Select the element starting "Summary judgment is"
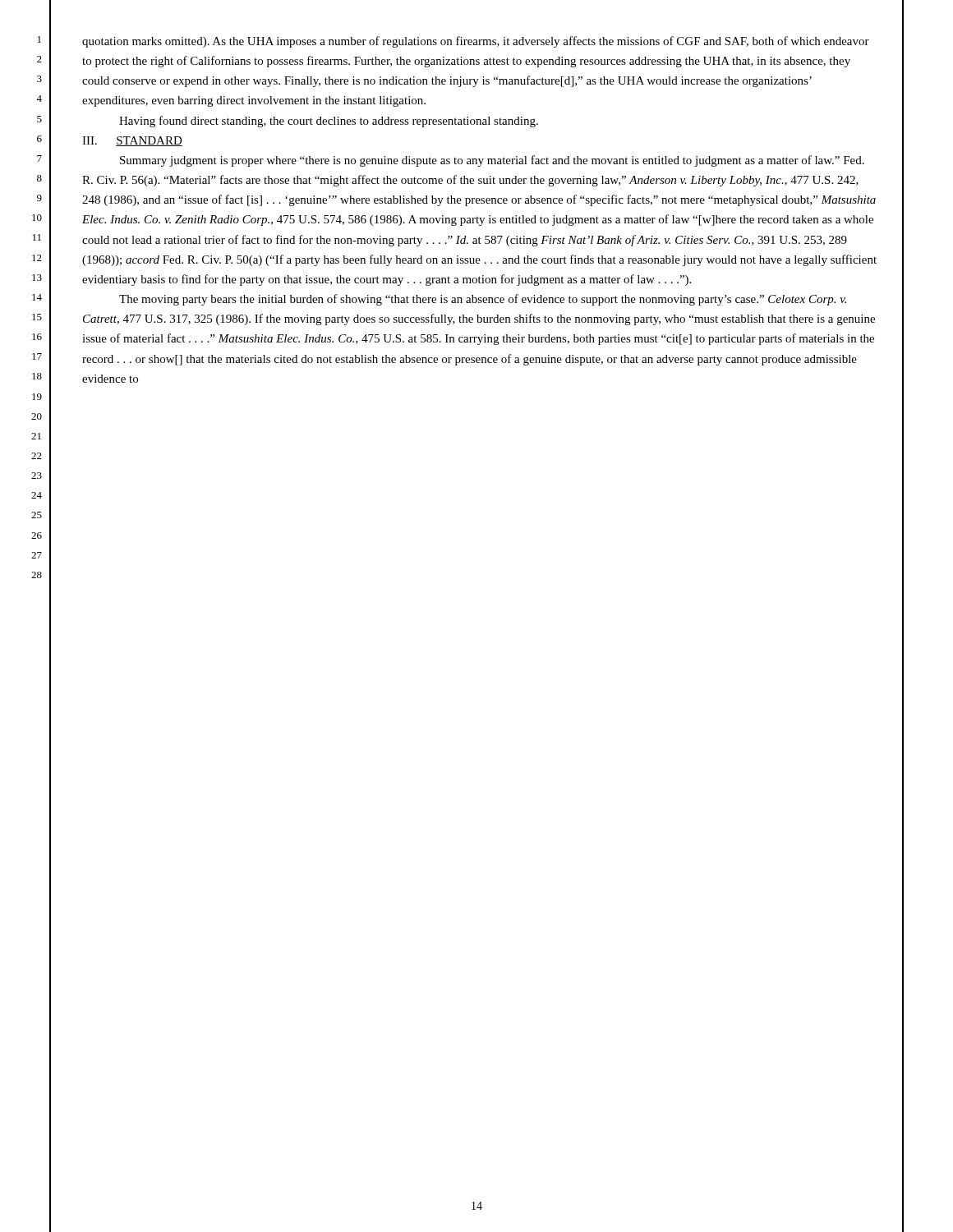 point(481,220)
